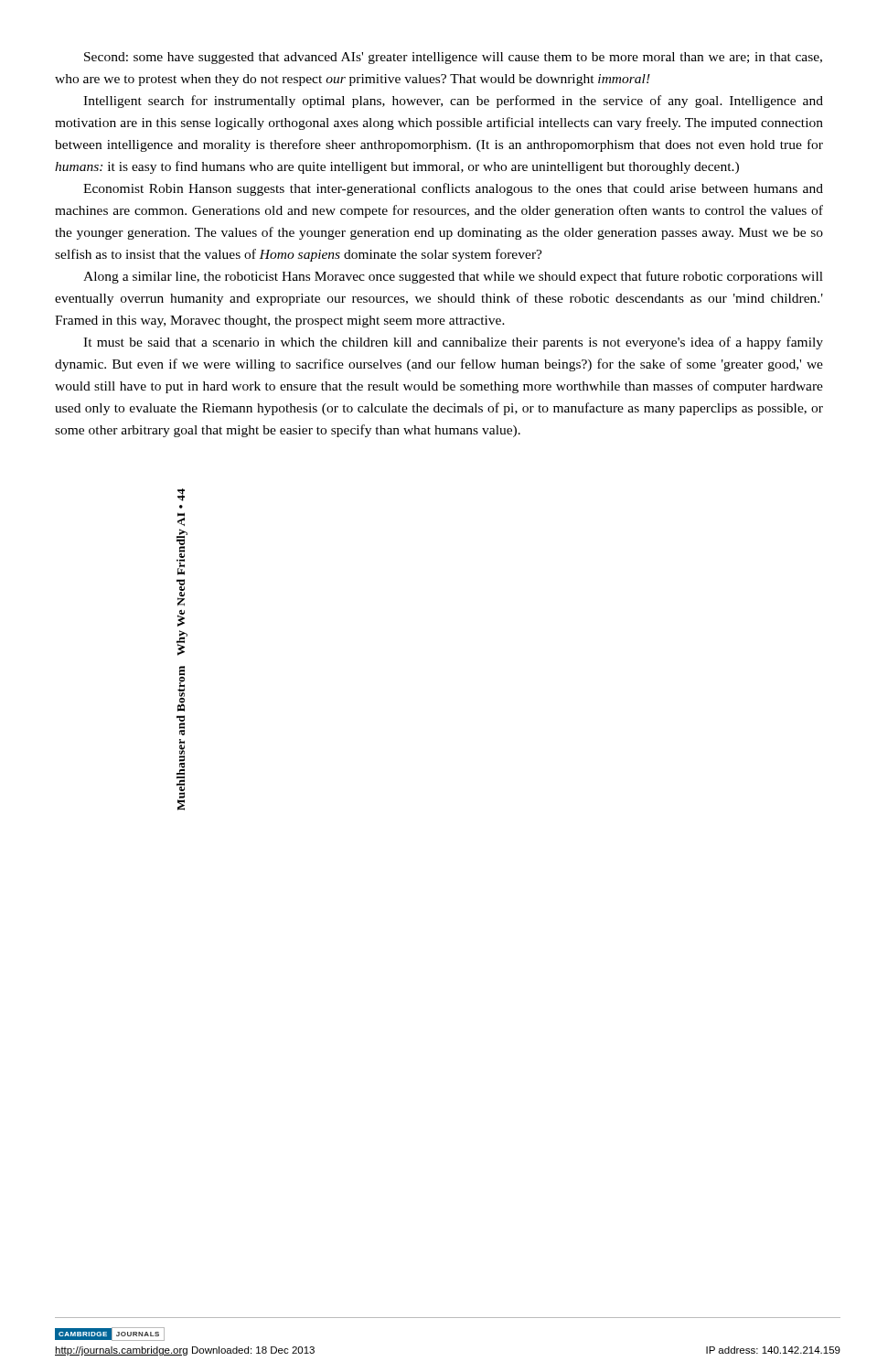Select the region starting "Intelligent search for instrumentally optimal"
The image size is (877, 1372).
click(x=439, y=134)
